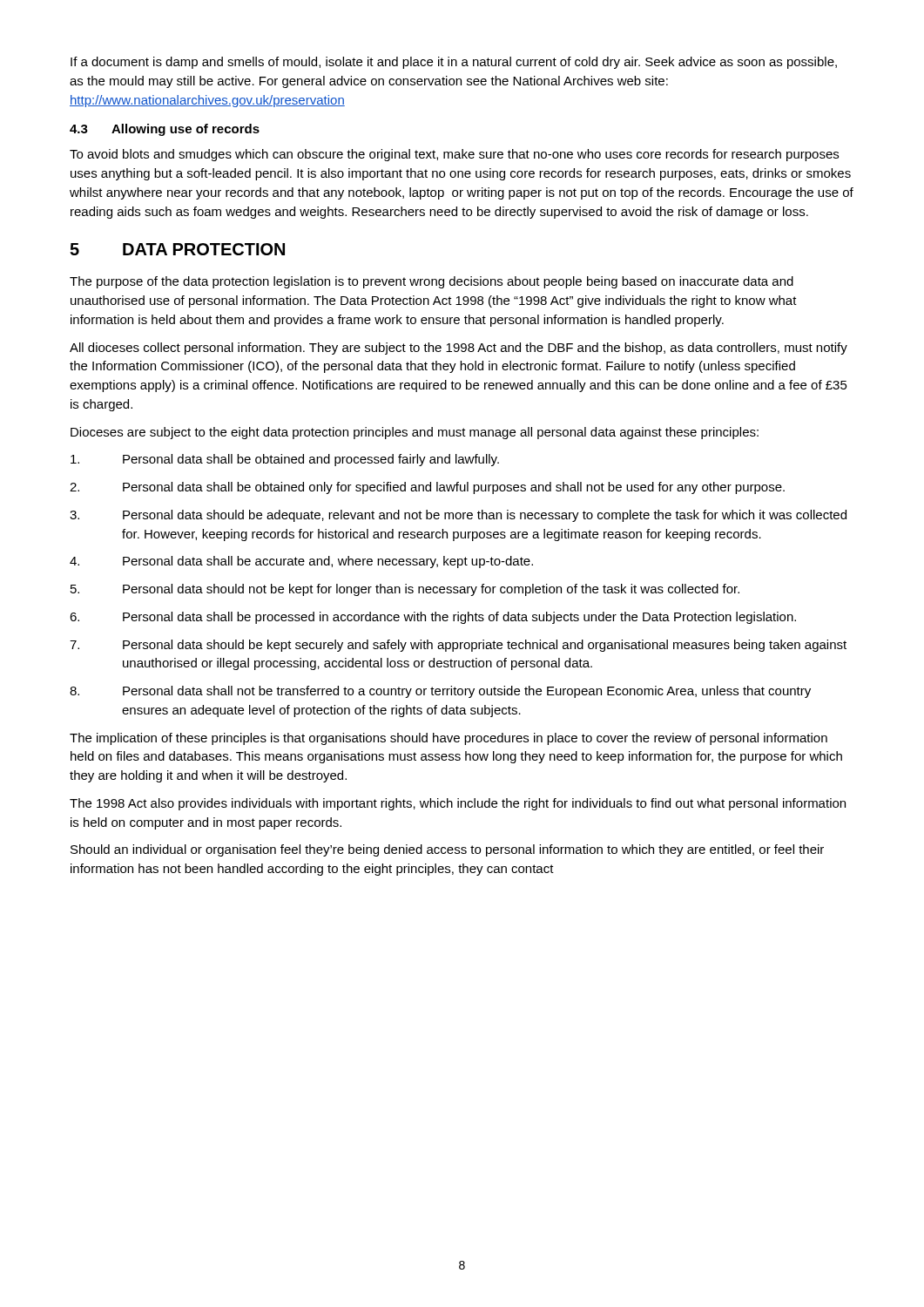924x1307 pixels.
Task: Locate the block of text that opens with "Dioceses are subject to"
Action: pos(462,432)
